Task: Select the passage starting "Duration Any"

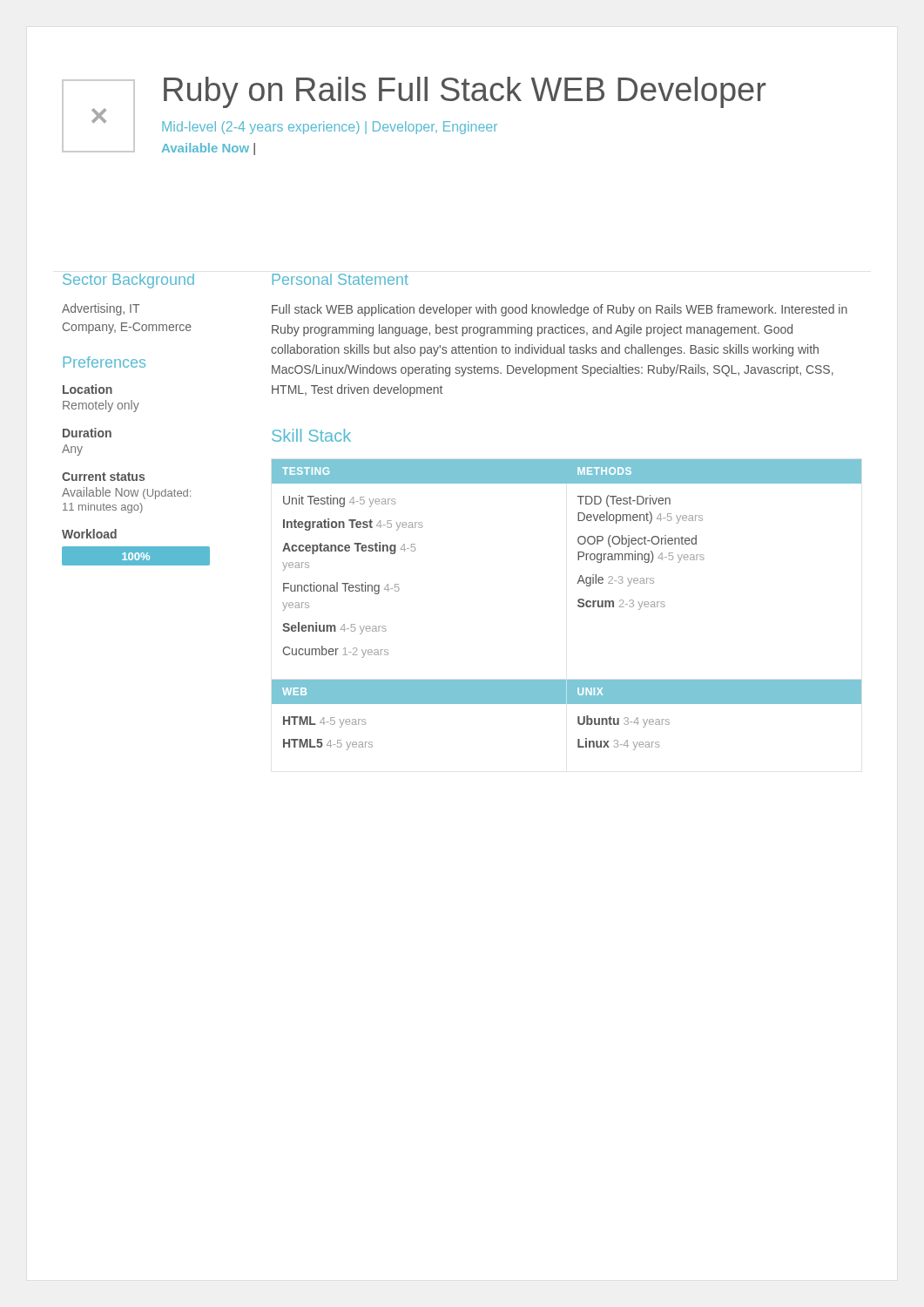Action: (x=87, y=433)
